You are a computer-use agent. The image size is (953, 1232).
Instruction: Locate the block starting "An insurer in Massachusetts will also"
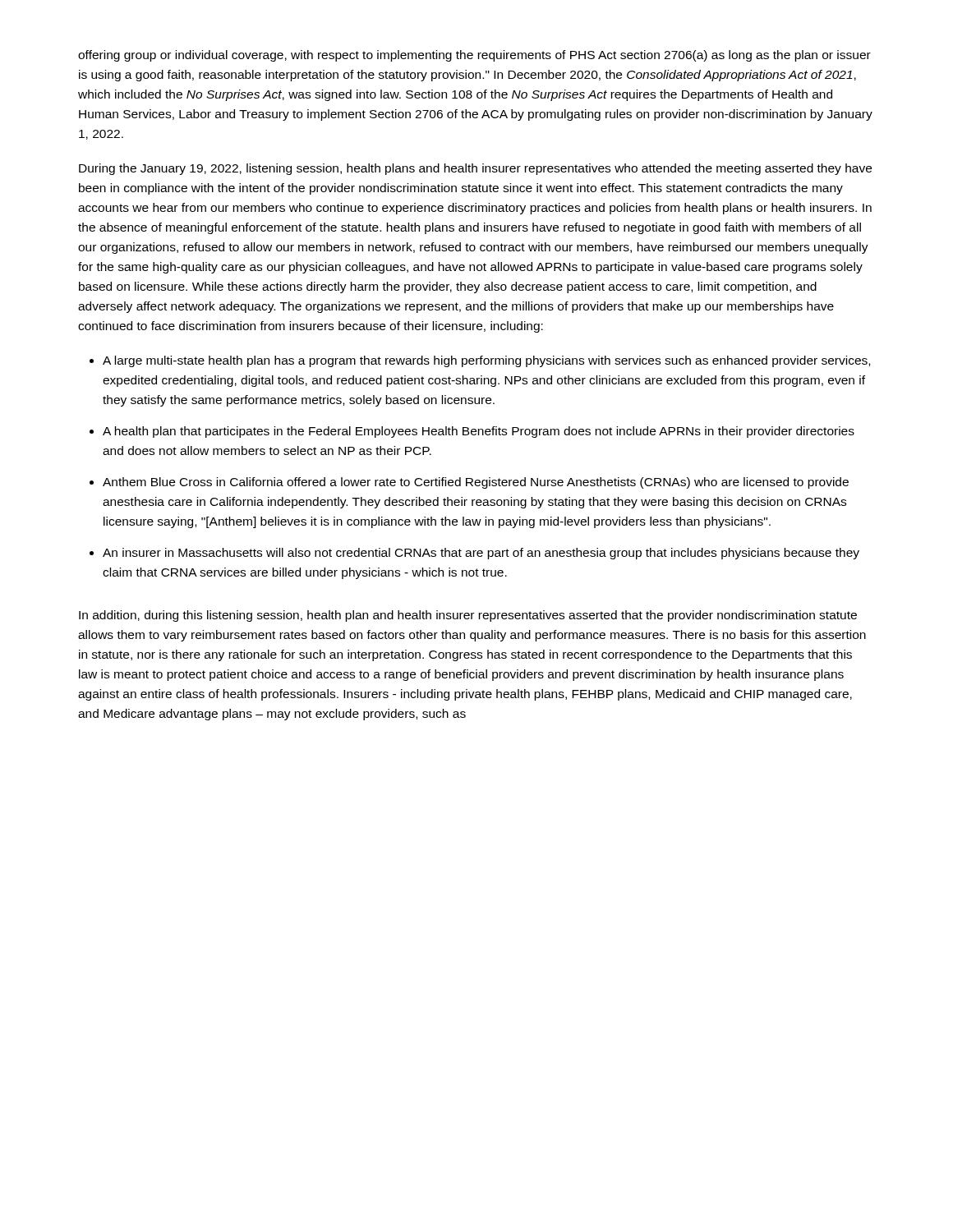pyautogui.click(x=481, y=562)
